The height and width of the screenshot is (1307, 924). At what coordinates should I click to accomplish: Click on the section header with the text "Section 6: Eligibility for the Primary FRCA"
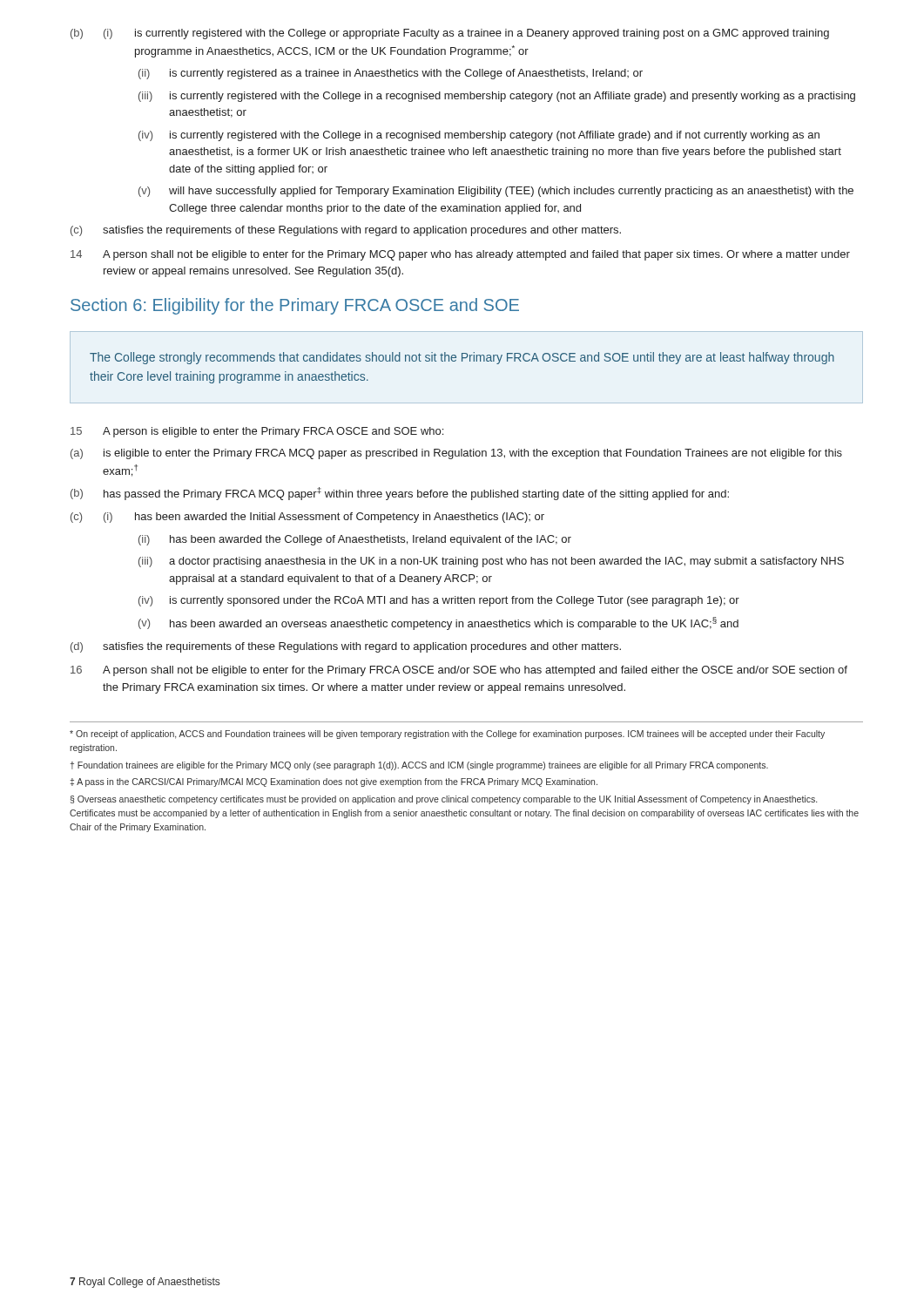click(466, 305)
